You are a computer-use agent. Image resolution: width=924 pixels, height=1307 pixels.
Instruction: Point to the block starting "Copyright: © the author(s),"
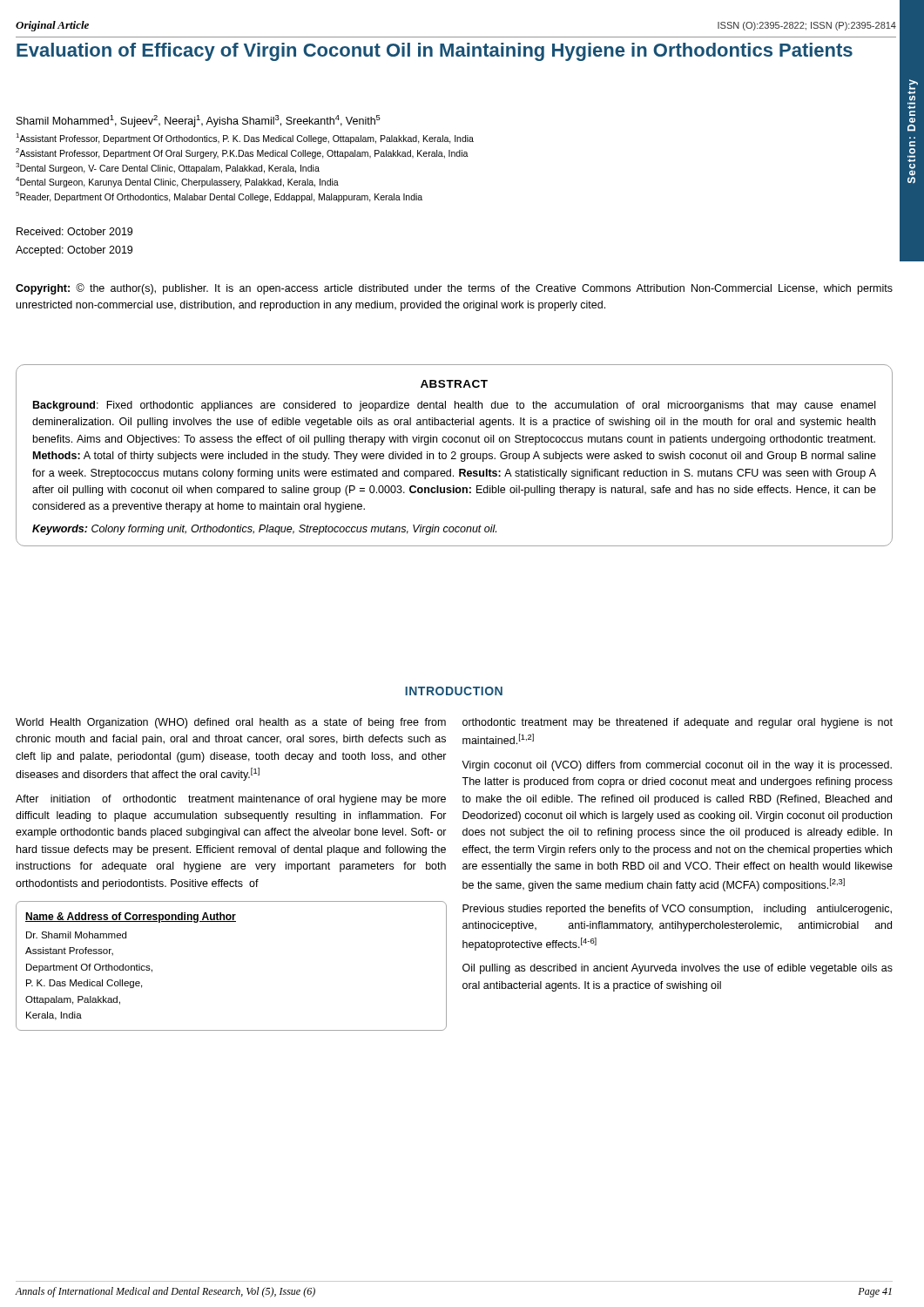[454, 297]
